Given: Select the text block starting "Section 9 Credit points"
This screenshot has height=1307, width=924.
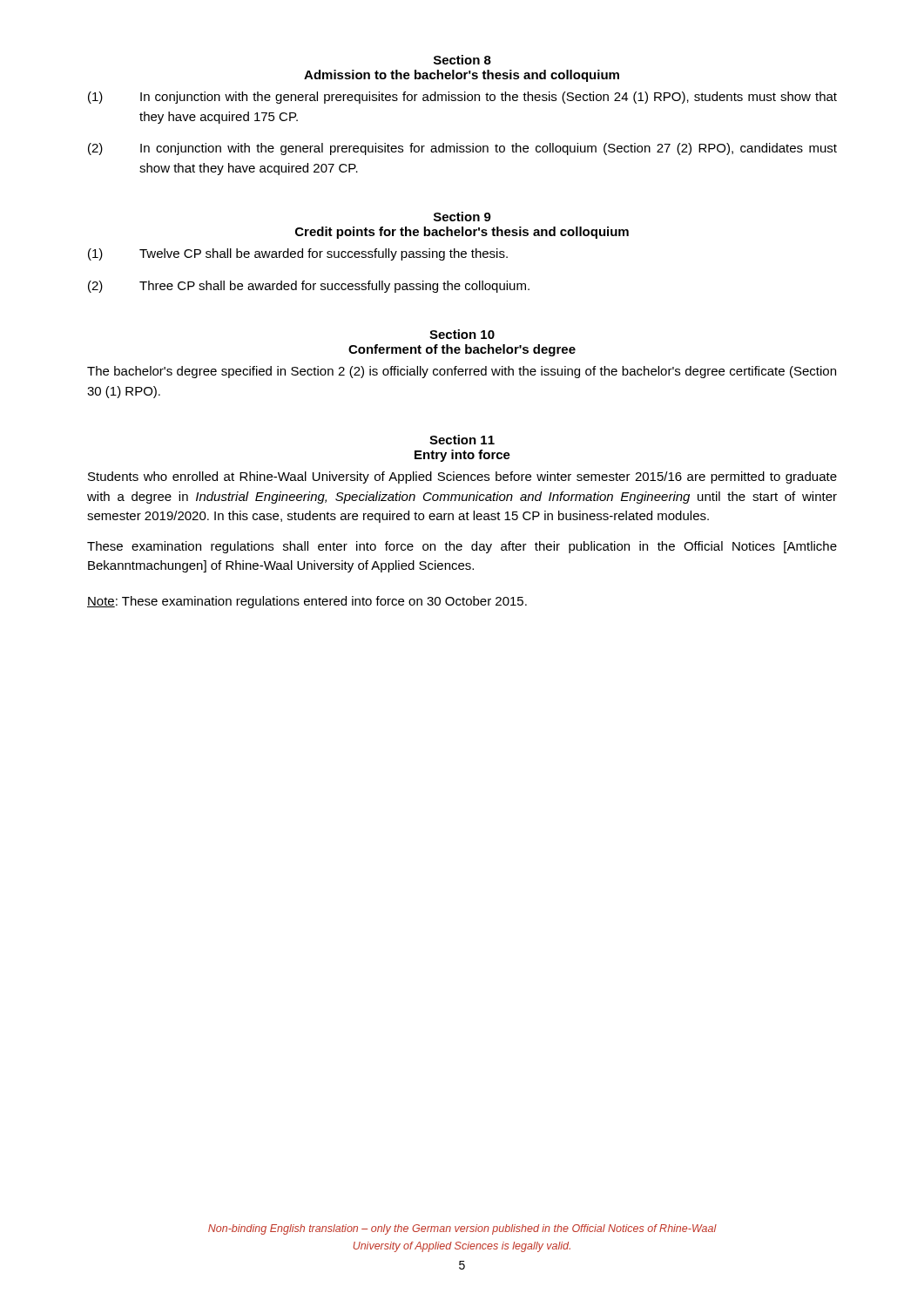Looking at the screenshot, I should 462,224.
